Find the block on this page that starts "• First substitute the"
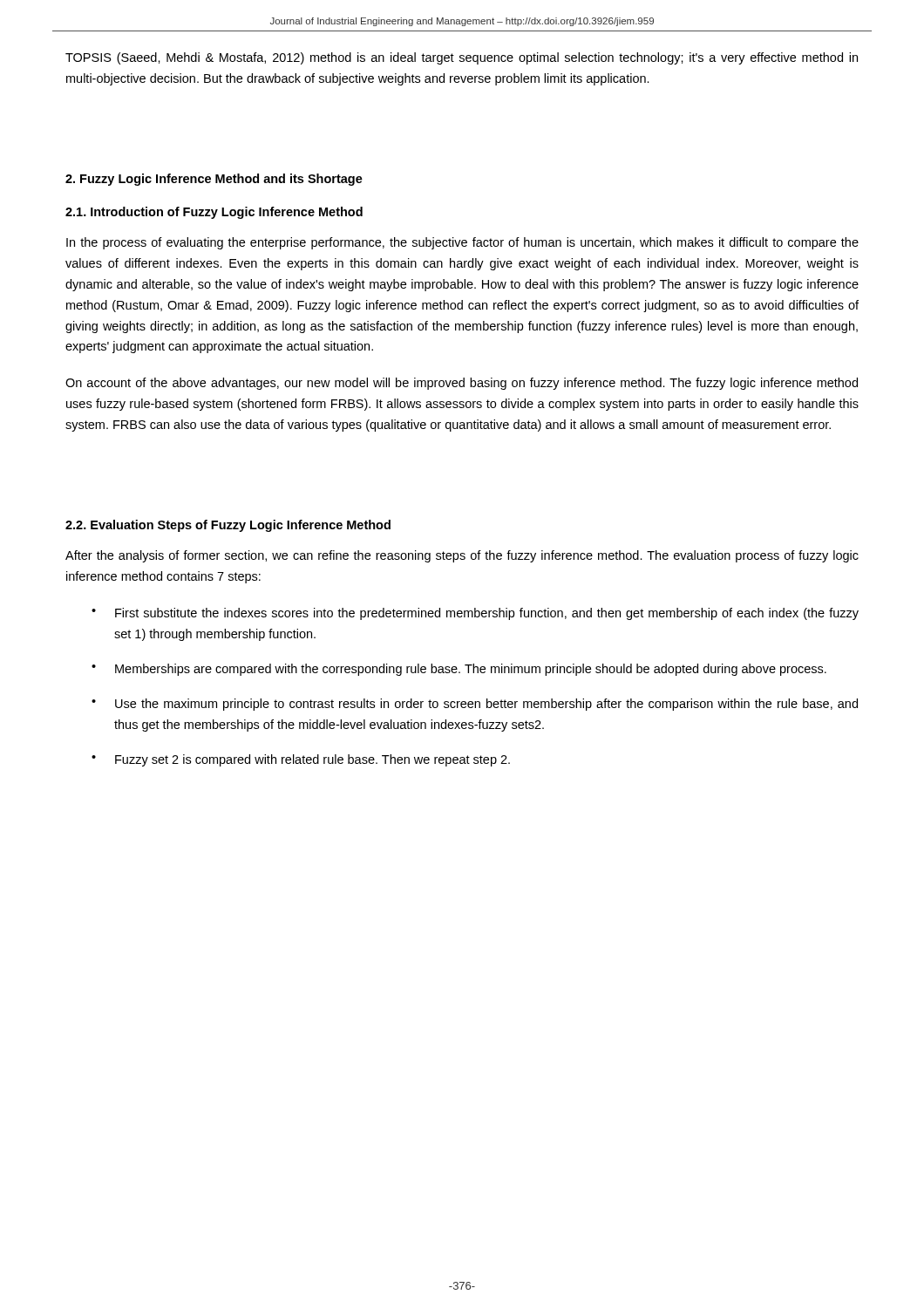The height and width of the screenshot is (1308, 924). pos(475,624)
